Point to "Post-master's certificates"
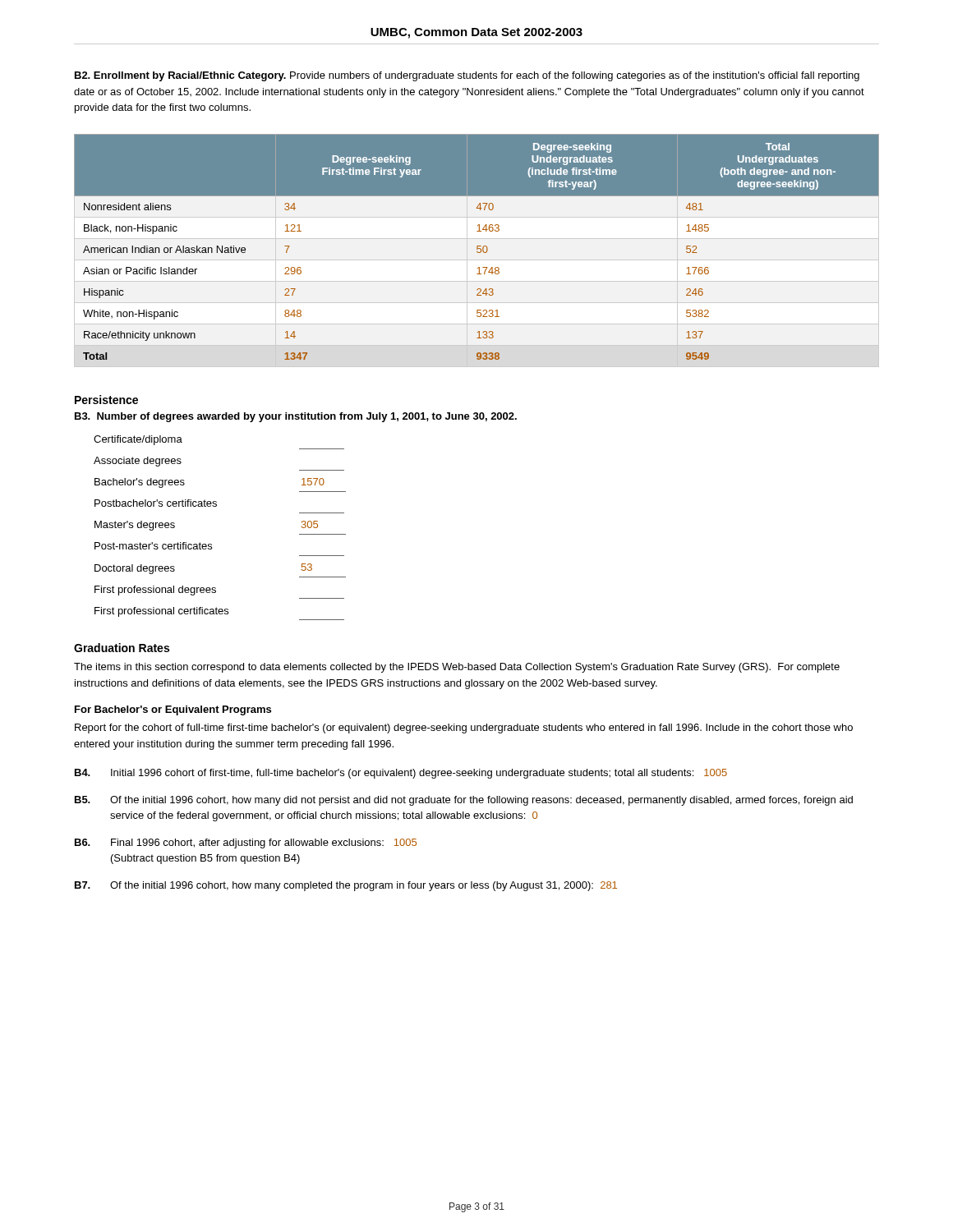Viewport: 953px width, 1232px height. [219, 547]
